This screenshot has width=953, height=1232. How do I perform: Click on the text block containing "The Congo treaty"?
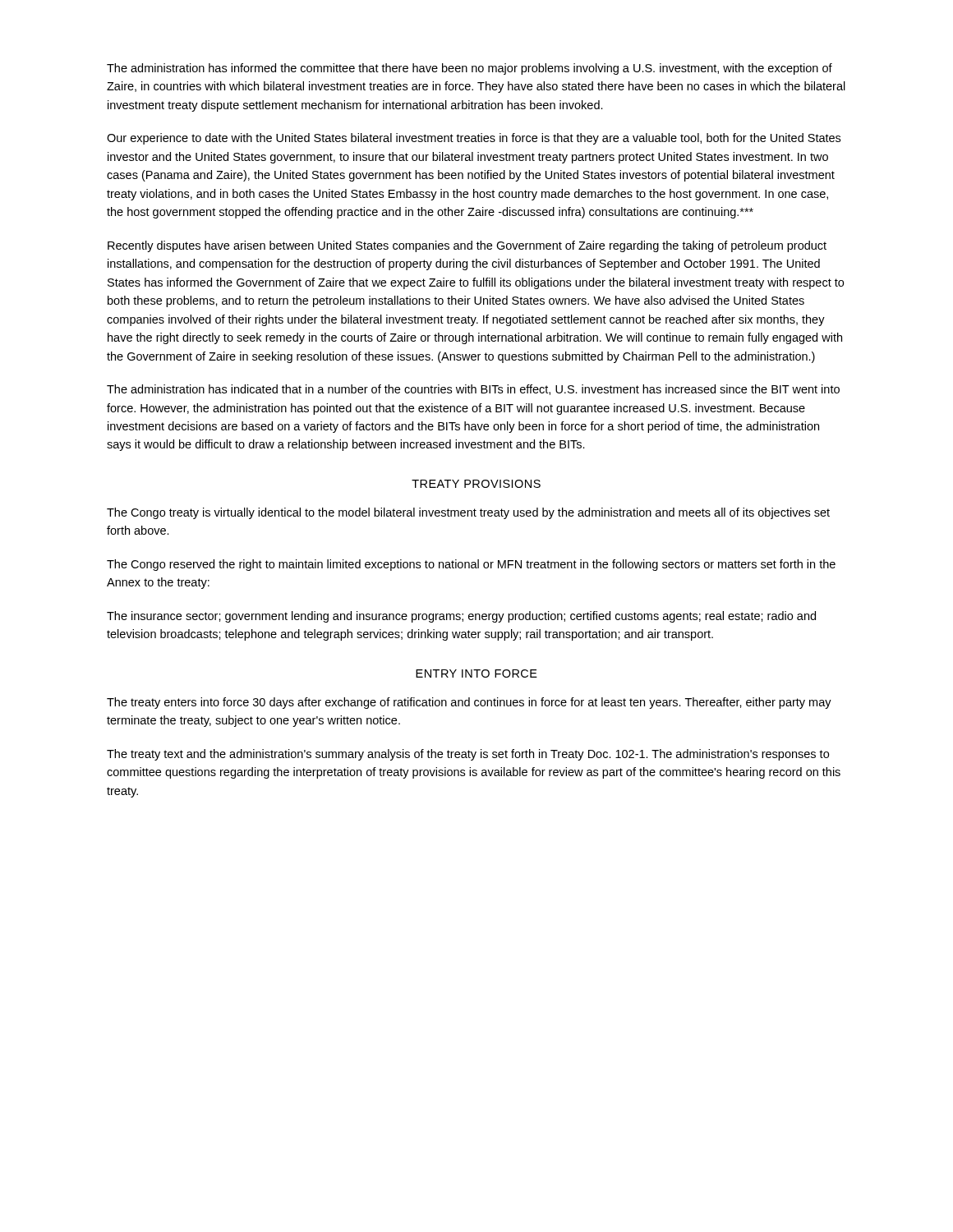click(x=468, y=522)
